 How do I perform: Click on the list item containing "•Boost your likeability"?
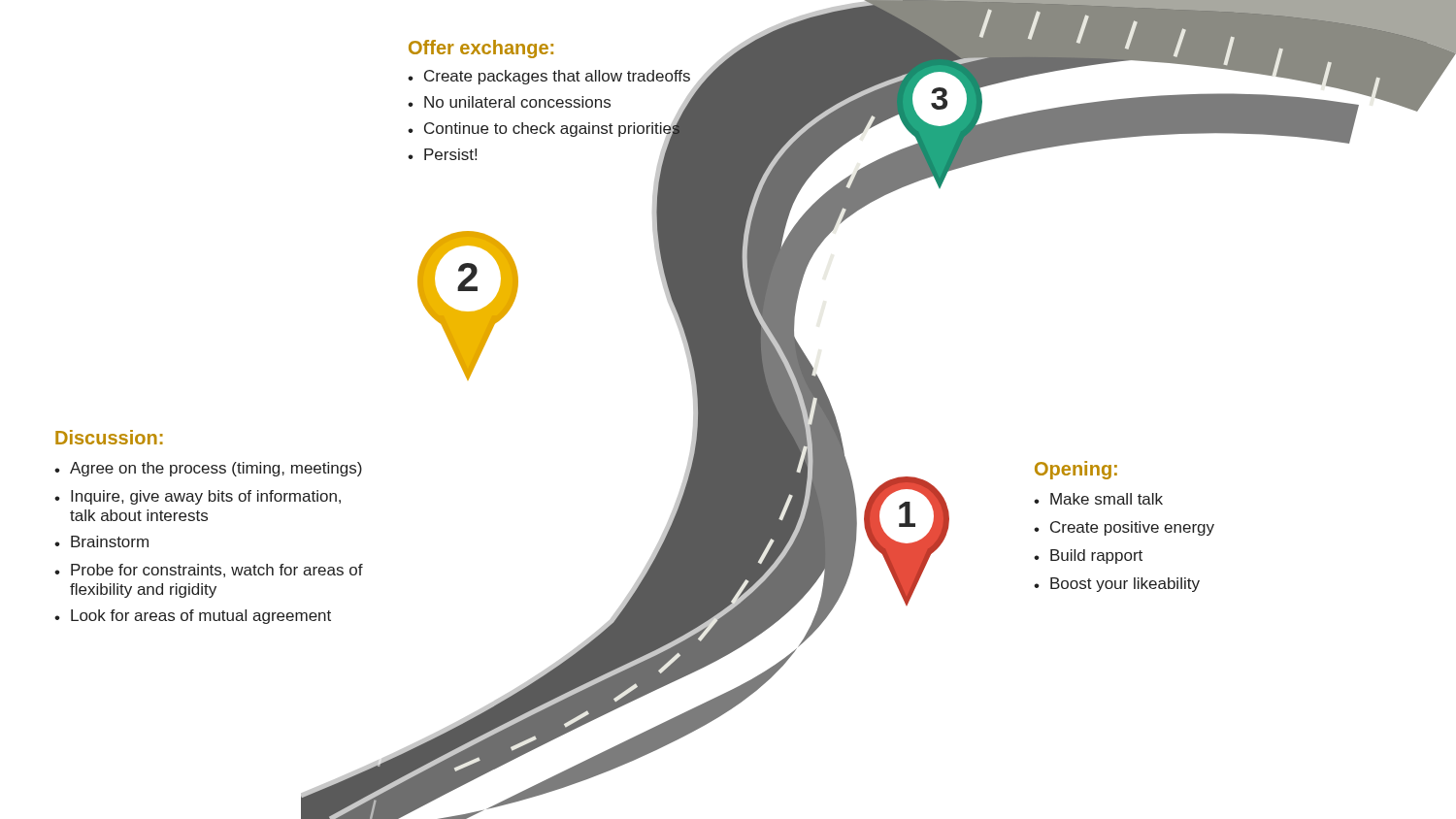coord(1117,585)
